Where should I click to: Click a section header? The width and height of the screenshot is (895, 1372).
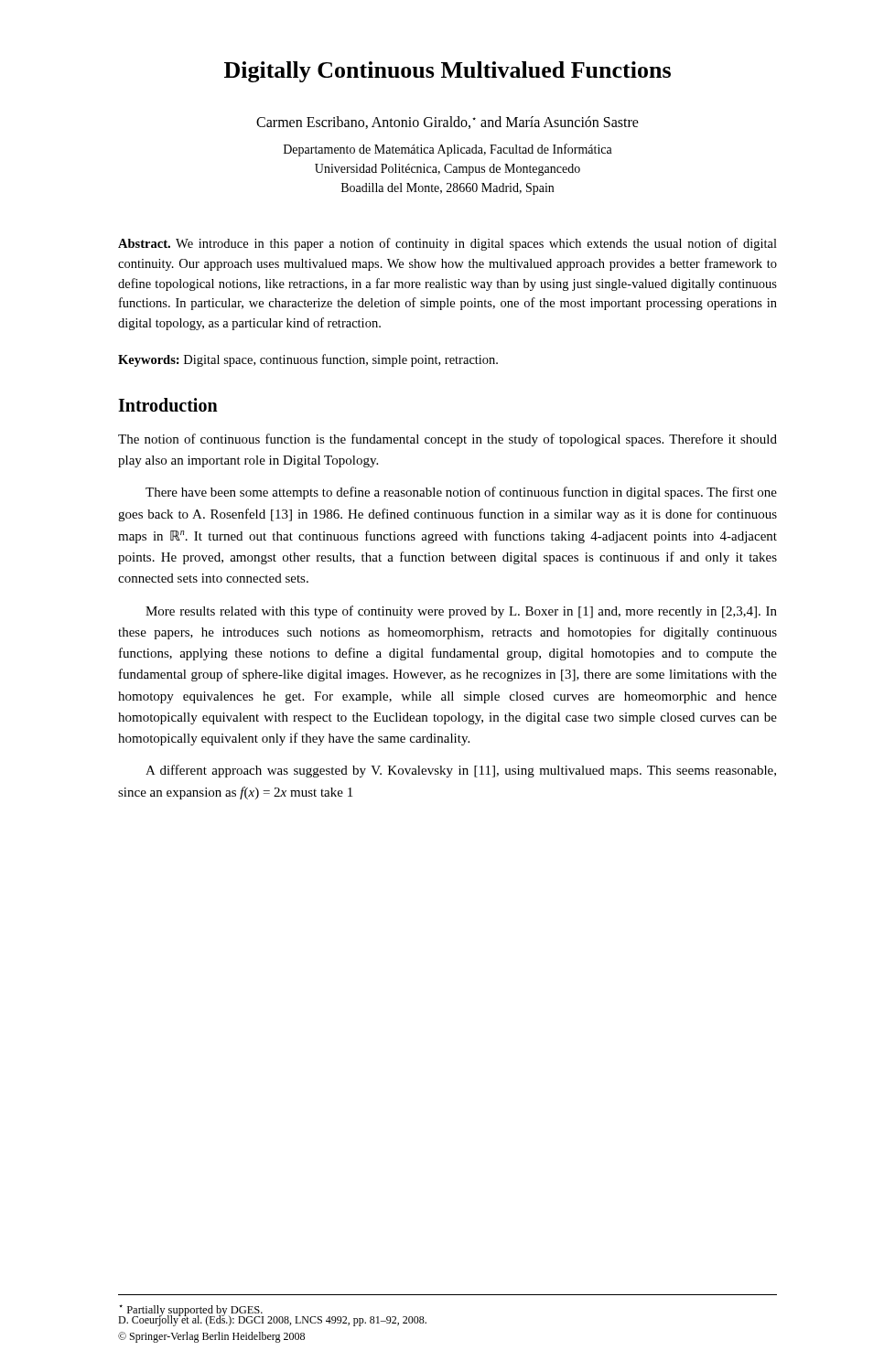coord(168,405)
